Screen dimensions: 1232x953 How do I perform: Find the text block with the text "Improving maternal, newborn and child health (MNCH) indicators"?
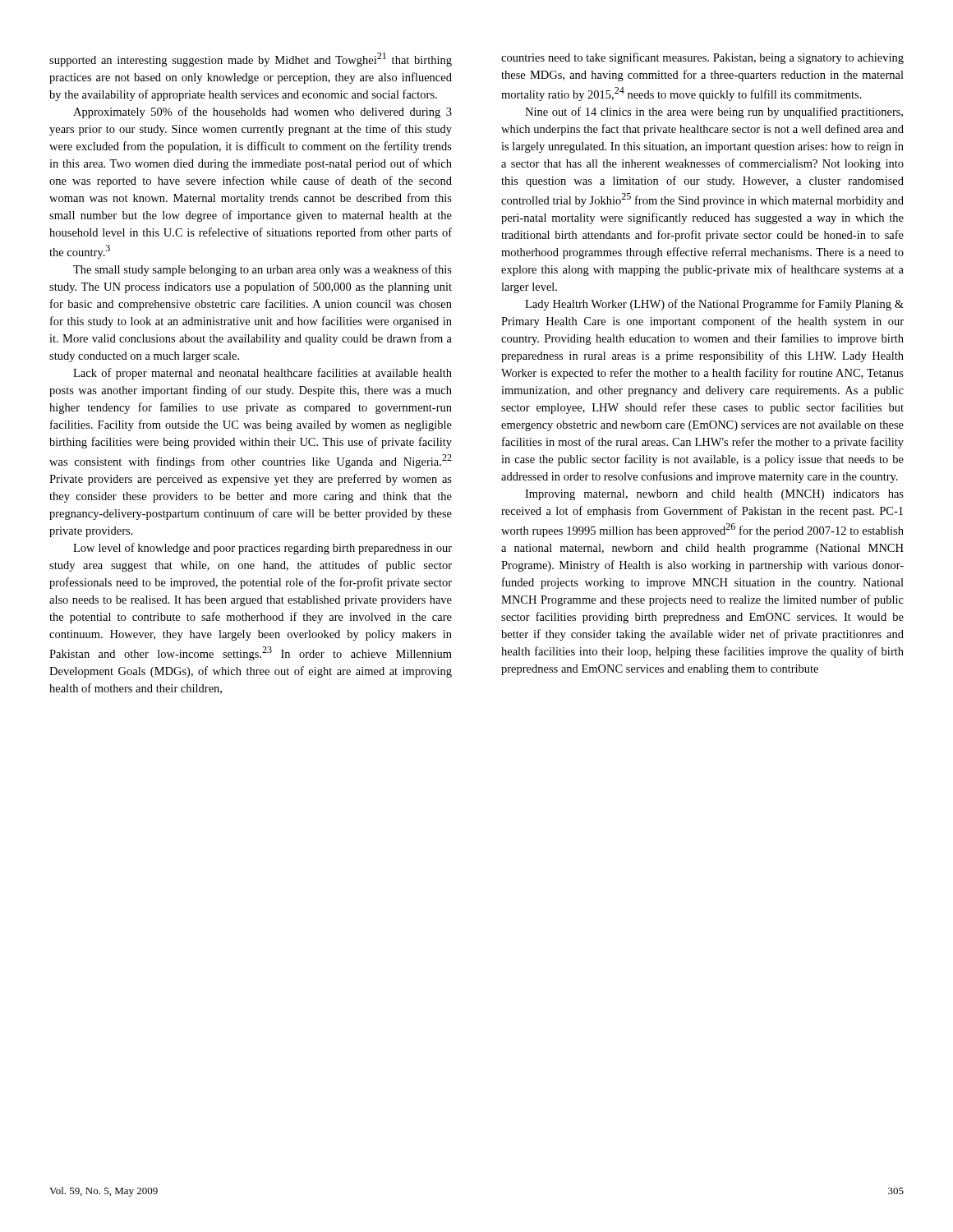coord(702,582)
